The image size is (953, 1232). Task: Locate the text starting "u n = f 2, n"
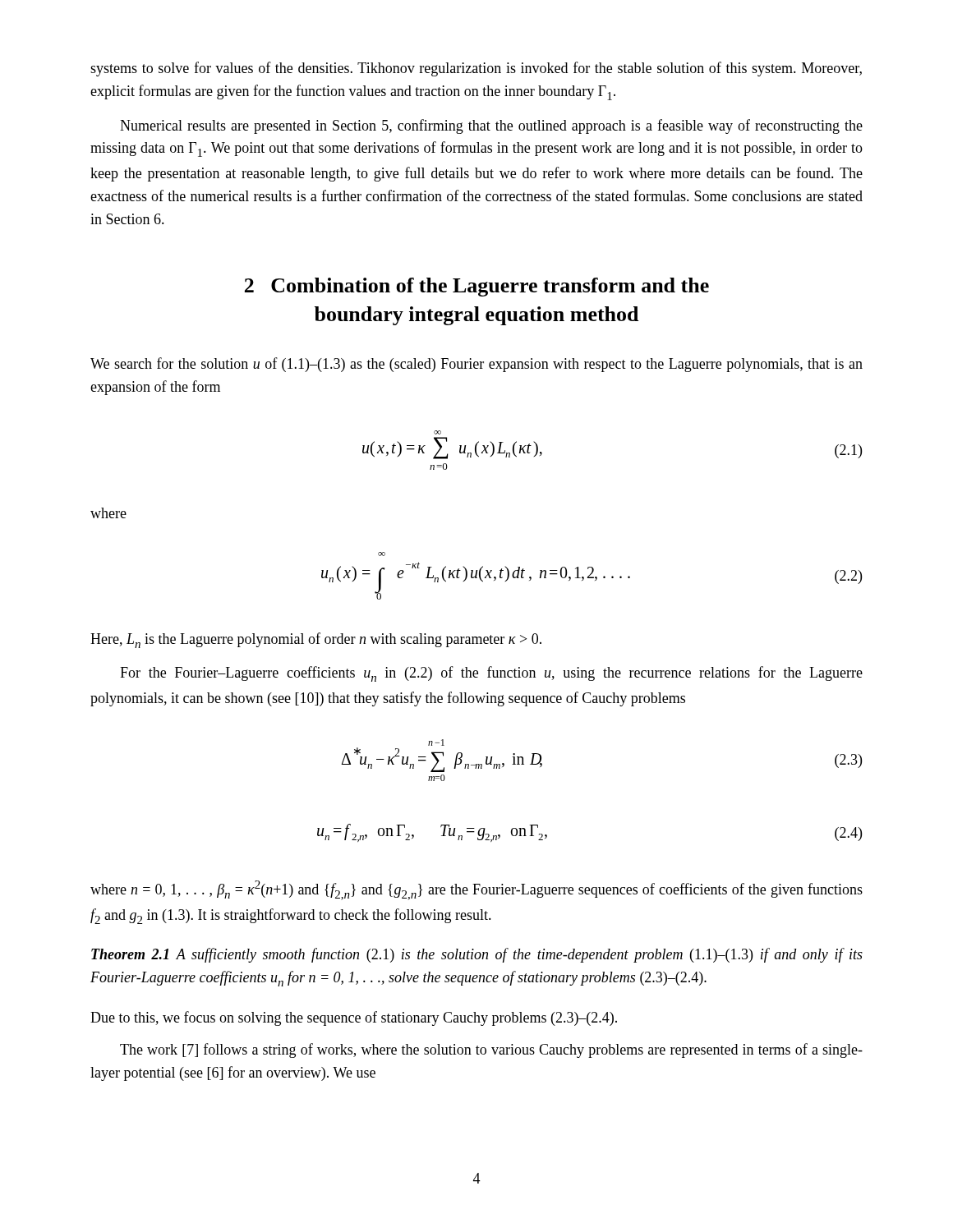(x=379, y=832)
